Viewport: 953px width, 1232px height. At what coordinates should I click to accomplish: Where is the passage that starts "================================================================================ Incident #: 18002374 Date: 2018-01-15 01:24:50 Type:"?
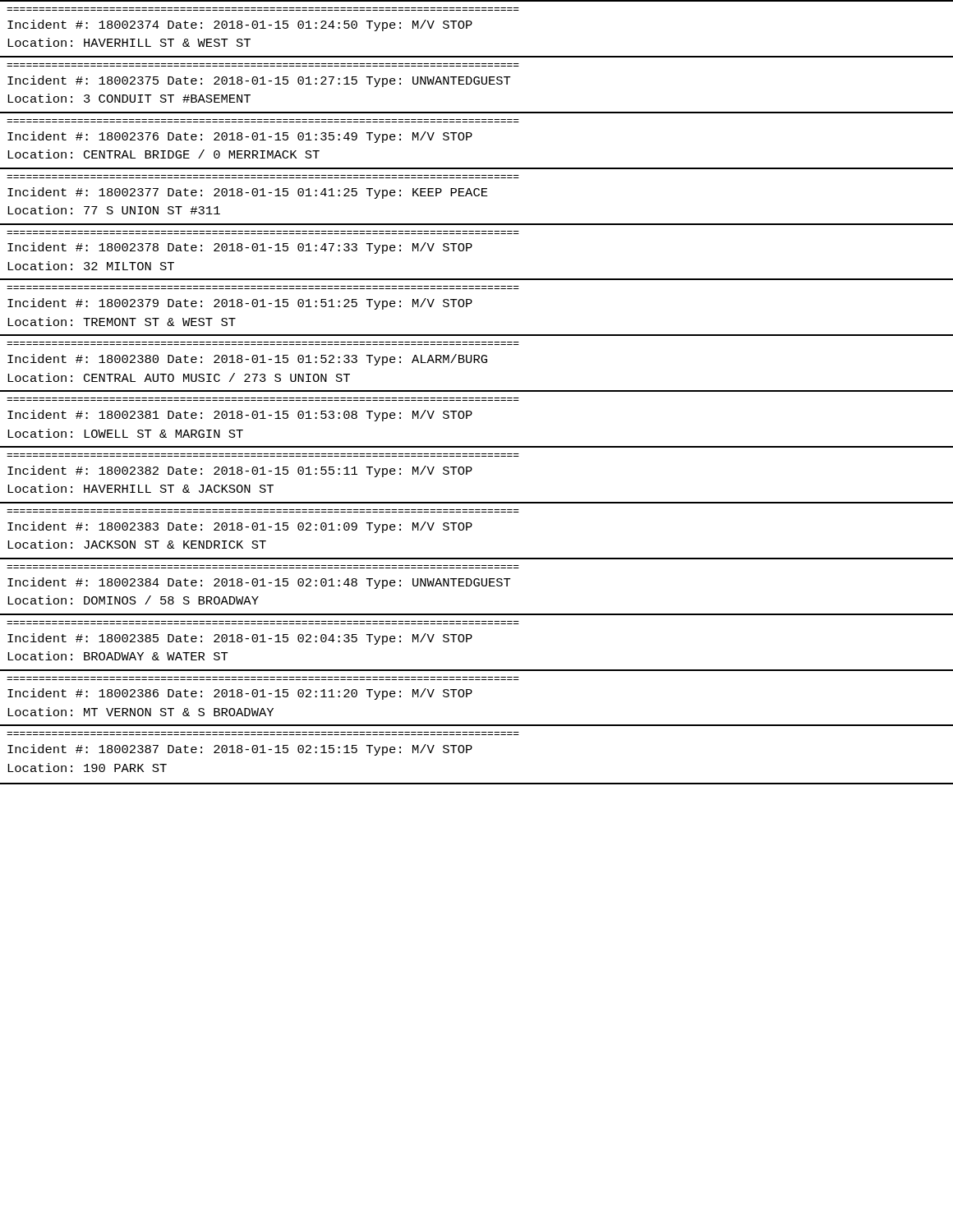click(x=476, y=28)
